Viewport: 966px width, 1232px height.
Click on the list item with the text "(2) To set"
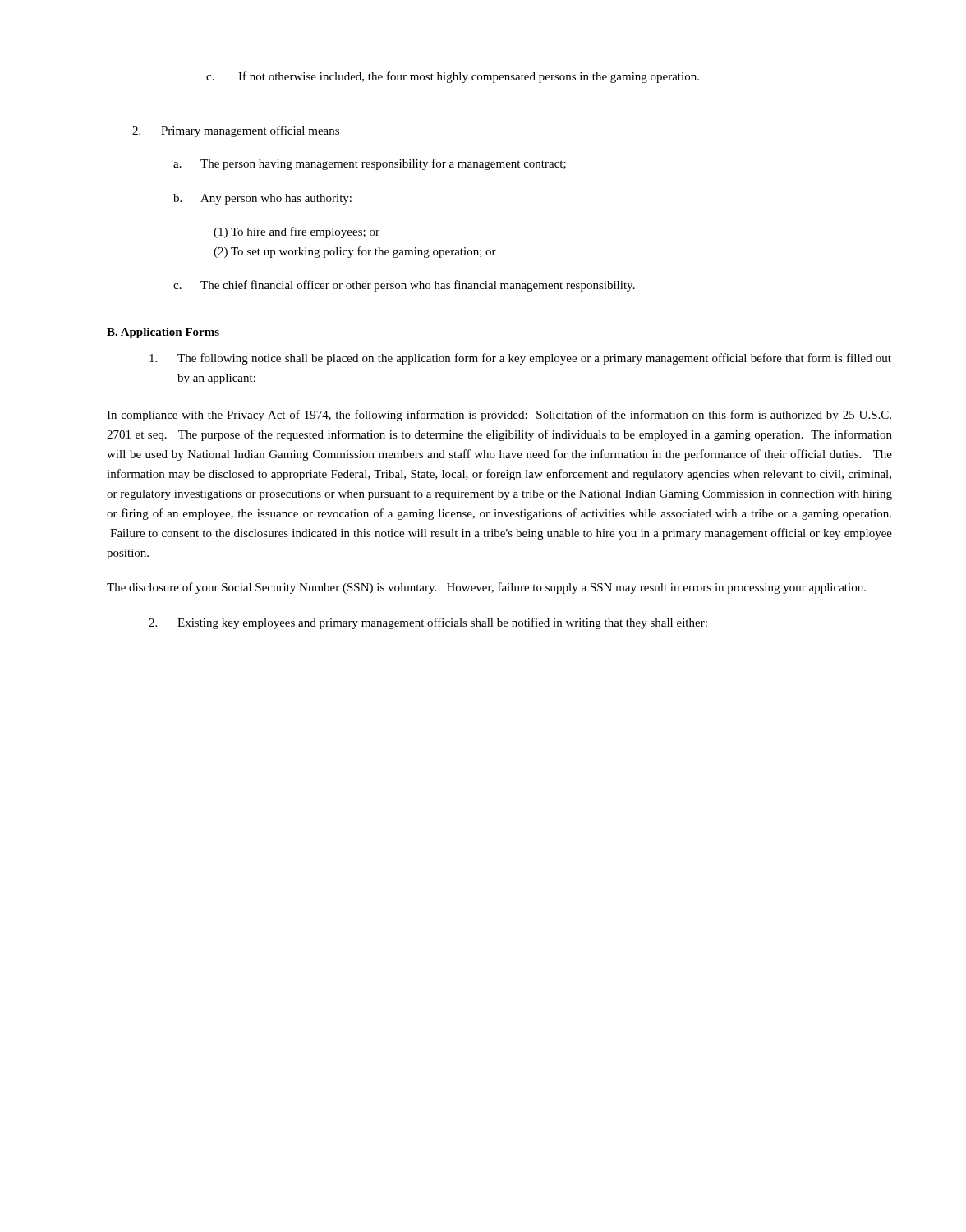(x=355, y=251)
